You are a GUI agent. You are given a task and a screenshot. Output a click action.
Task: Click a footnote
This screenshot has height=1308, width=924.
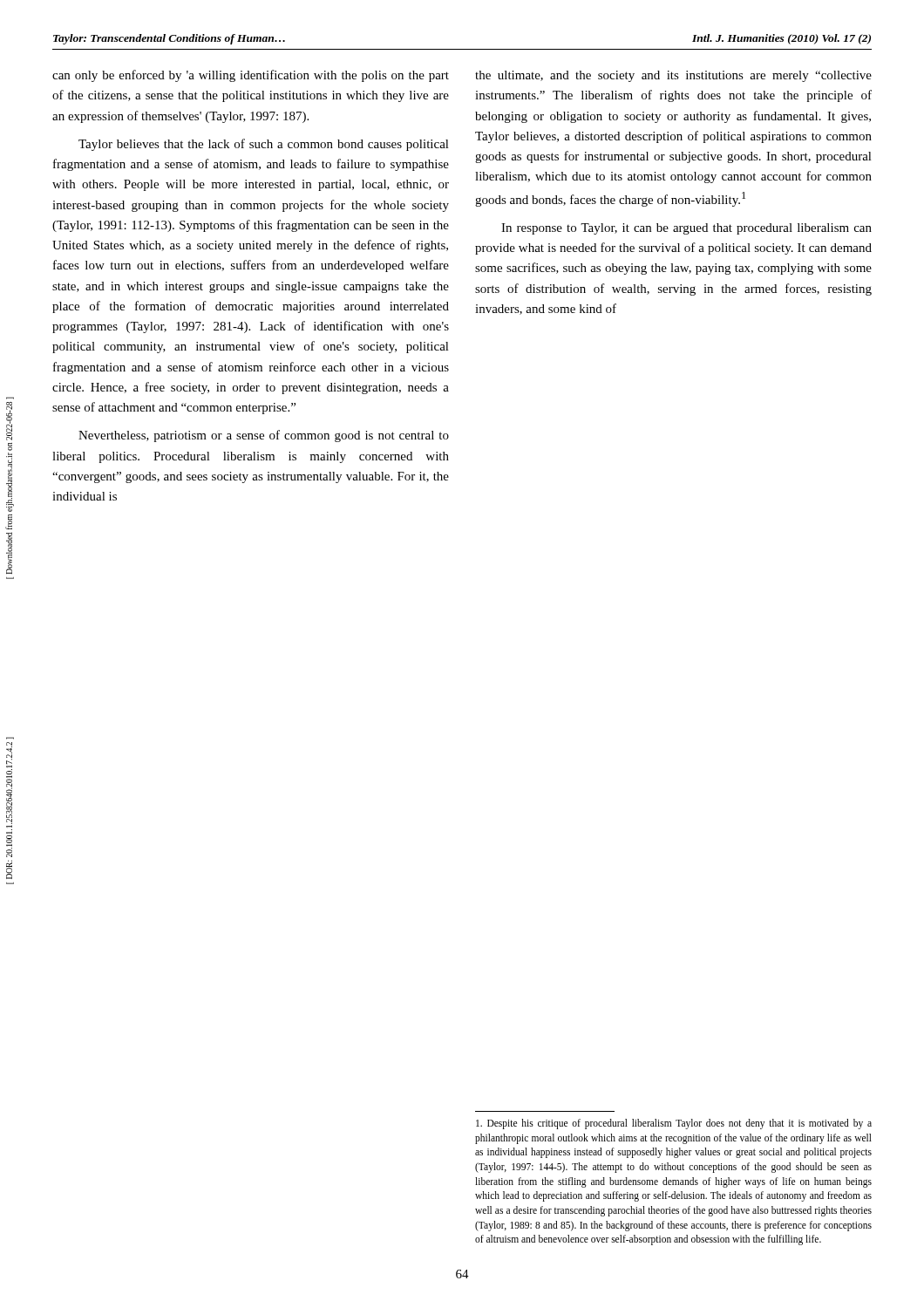(673, 1181)
